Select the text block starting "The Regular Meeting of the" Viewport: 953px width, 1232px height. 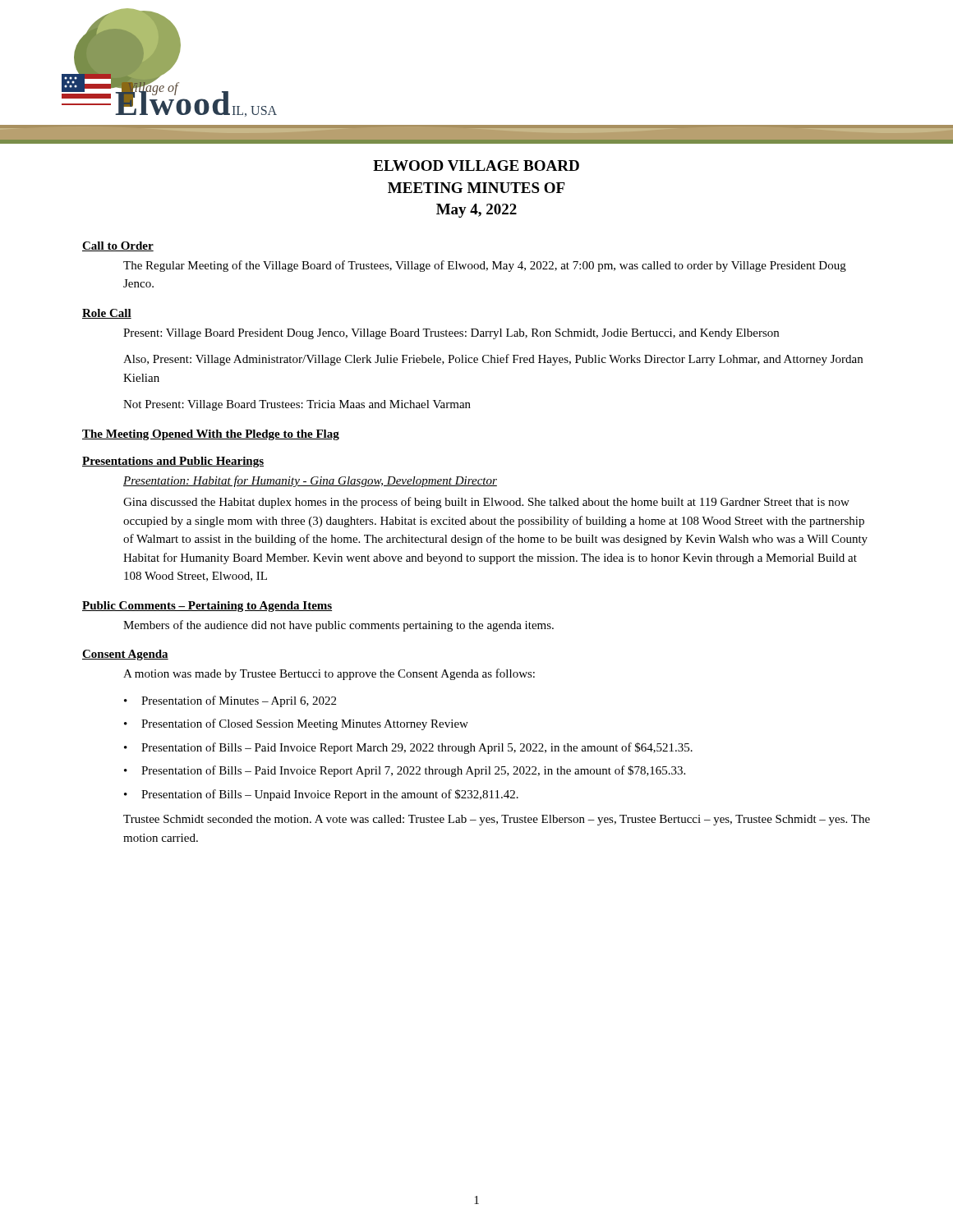click(497, 275)
